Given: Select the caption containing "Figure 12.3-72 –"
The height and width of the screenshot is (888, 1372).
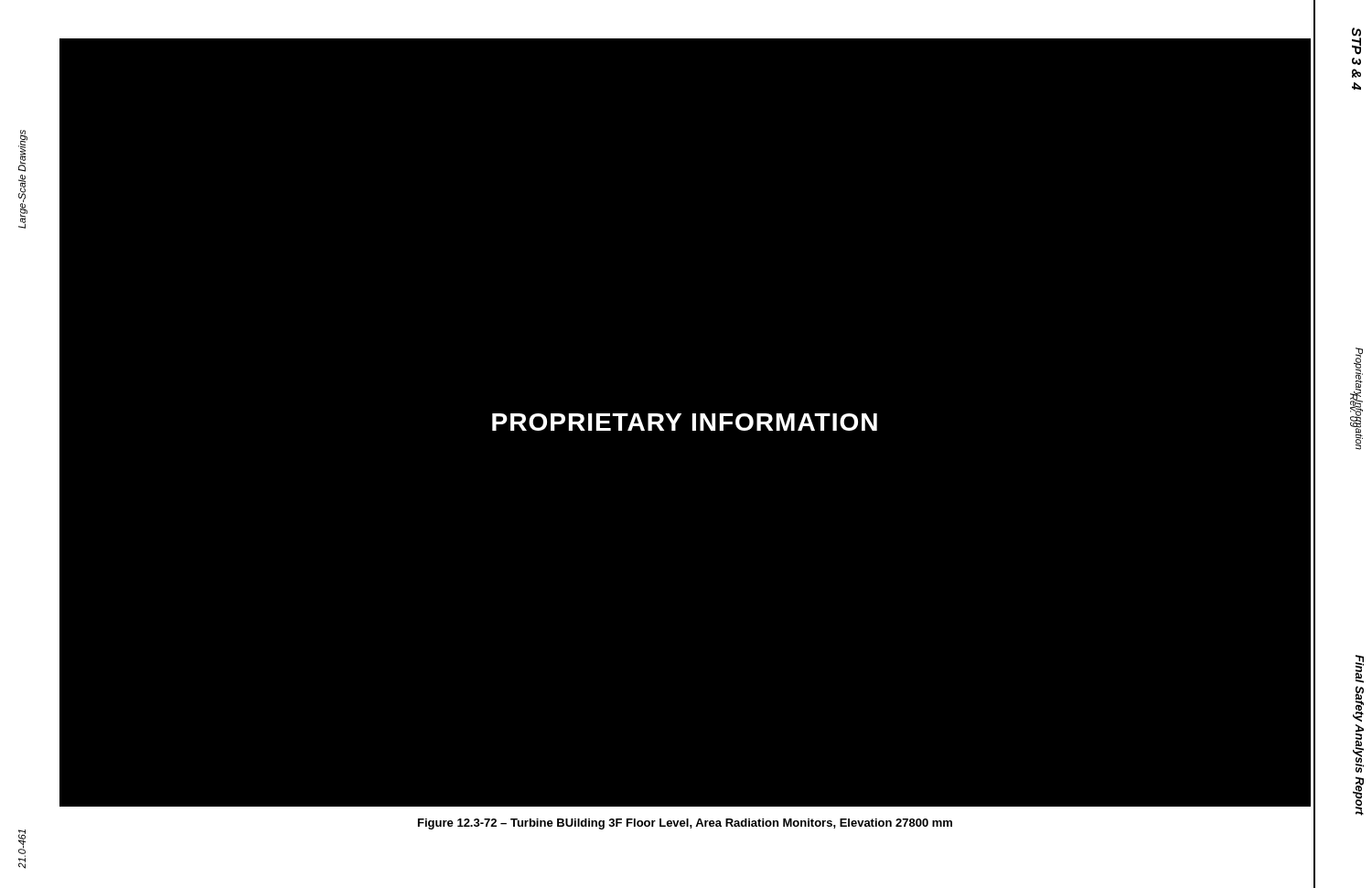Looking at the screenshot, I should tap(685, 823).
